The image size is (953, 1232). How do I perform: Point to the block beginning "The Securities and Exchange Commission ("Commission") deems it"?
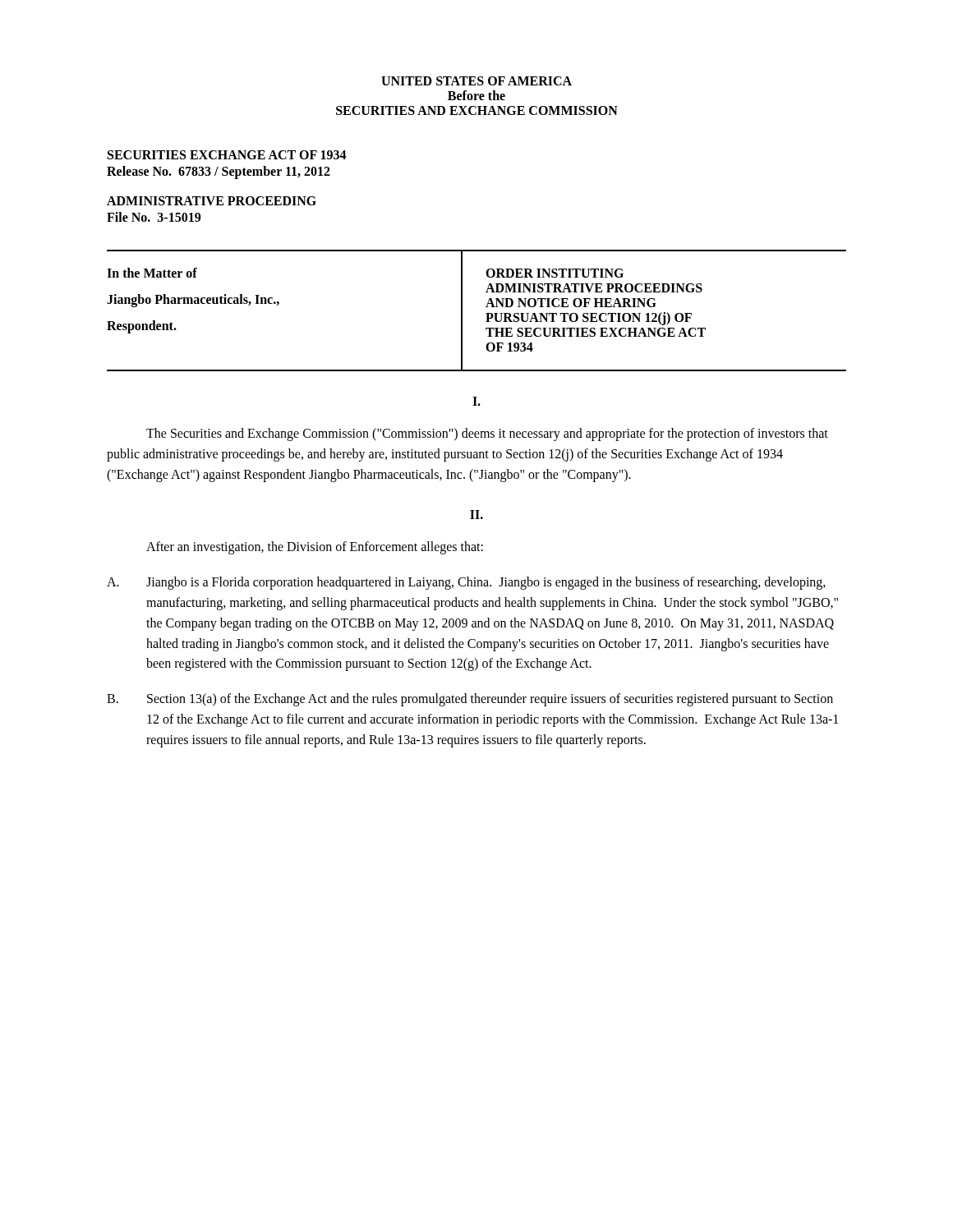467,454
